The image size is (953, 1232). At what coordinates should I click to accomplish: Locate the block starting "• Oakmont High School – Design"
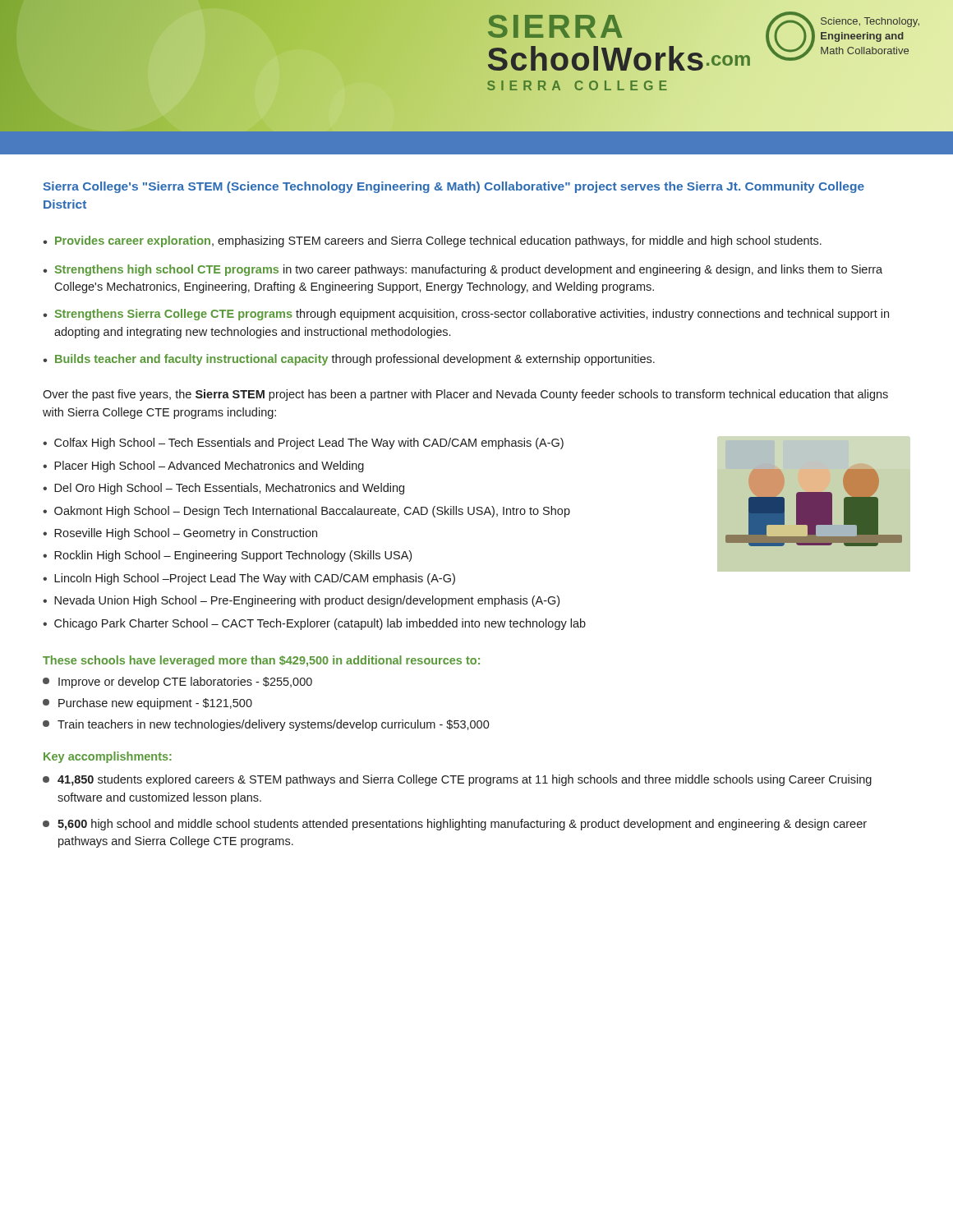click(x=306, y=512)
